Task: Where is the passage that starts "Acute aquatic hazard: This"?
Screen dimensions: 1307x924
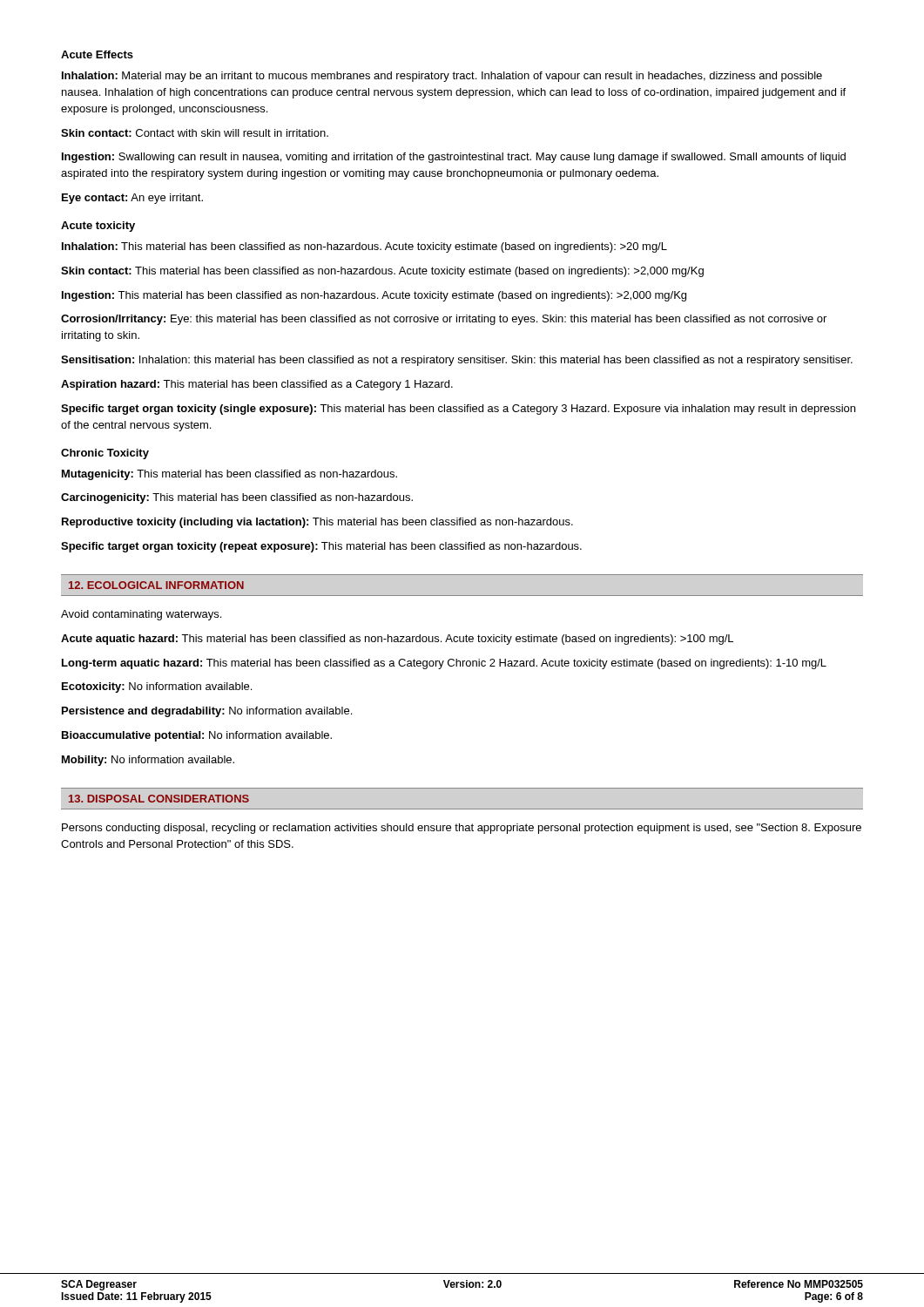Action: pos(397,638)
